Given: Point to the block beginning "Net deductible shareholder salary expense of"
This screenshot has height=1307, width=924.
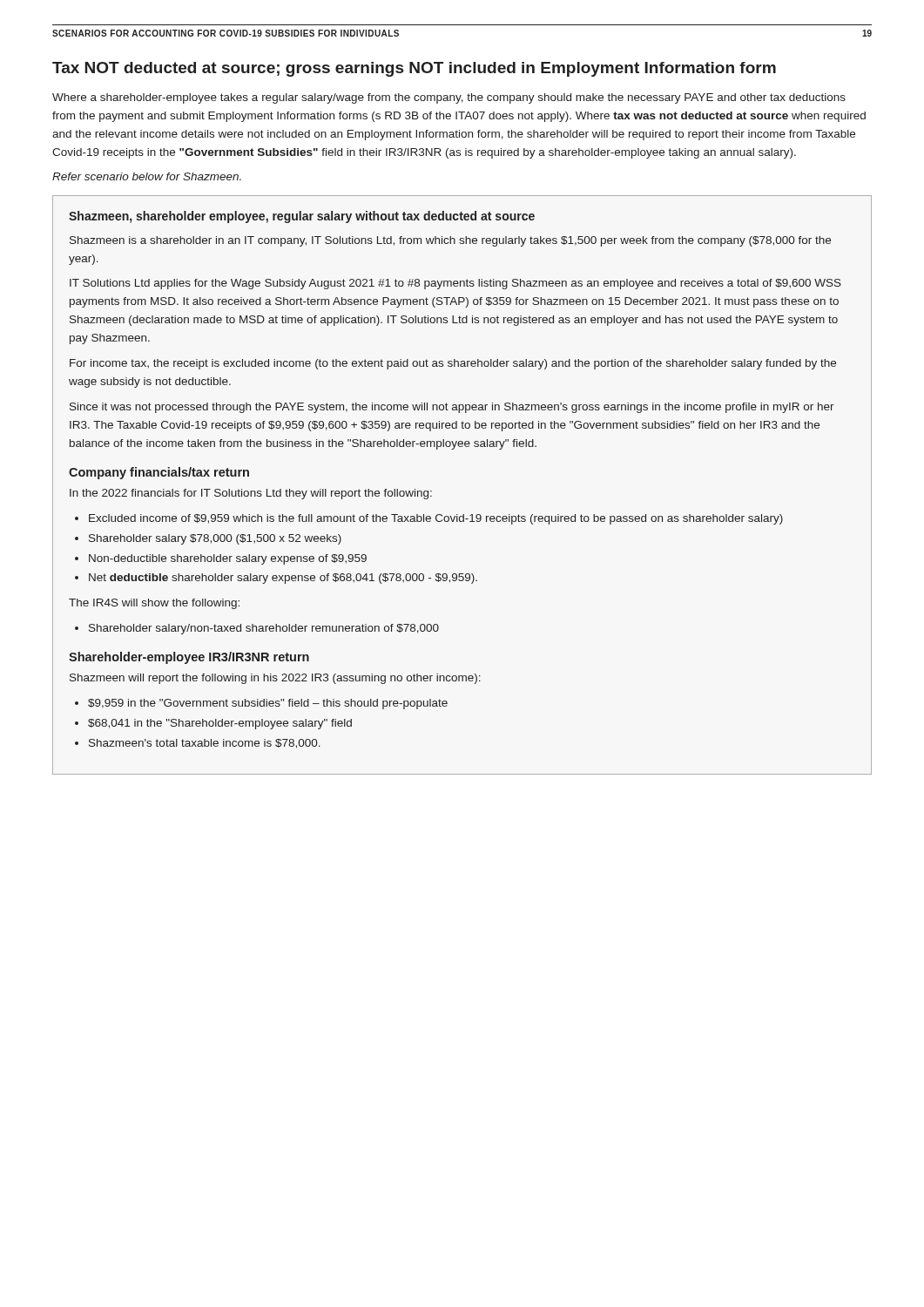Looking at the screenshot, I should pos(283,578).
